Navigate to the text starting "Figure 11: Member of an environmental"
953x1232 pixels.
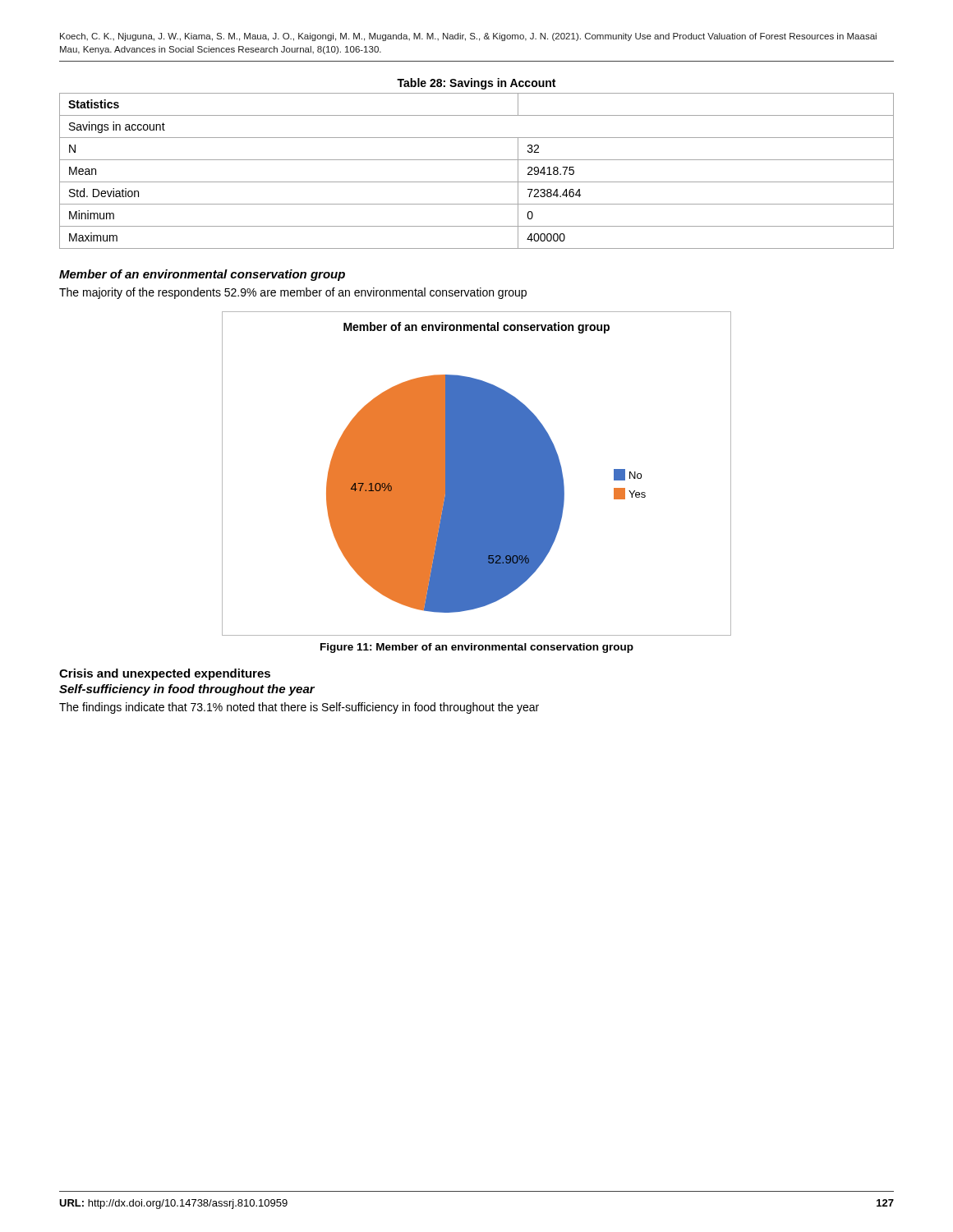[476, 647]
